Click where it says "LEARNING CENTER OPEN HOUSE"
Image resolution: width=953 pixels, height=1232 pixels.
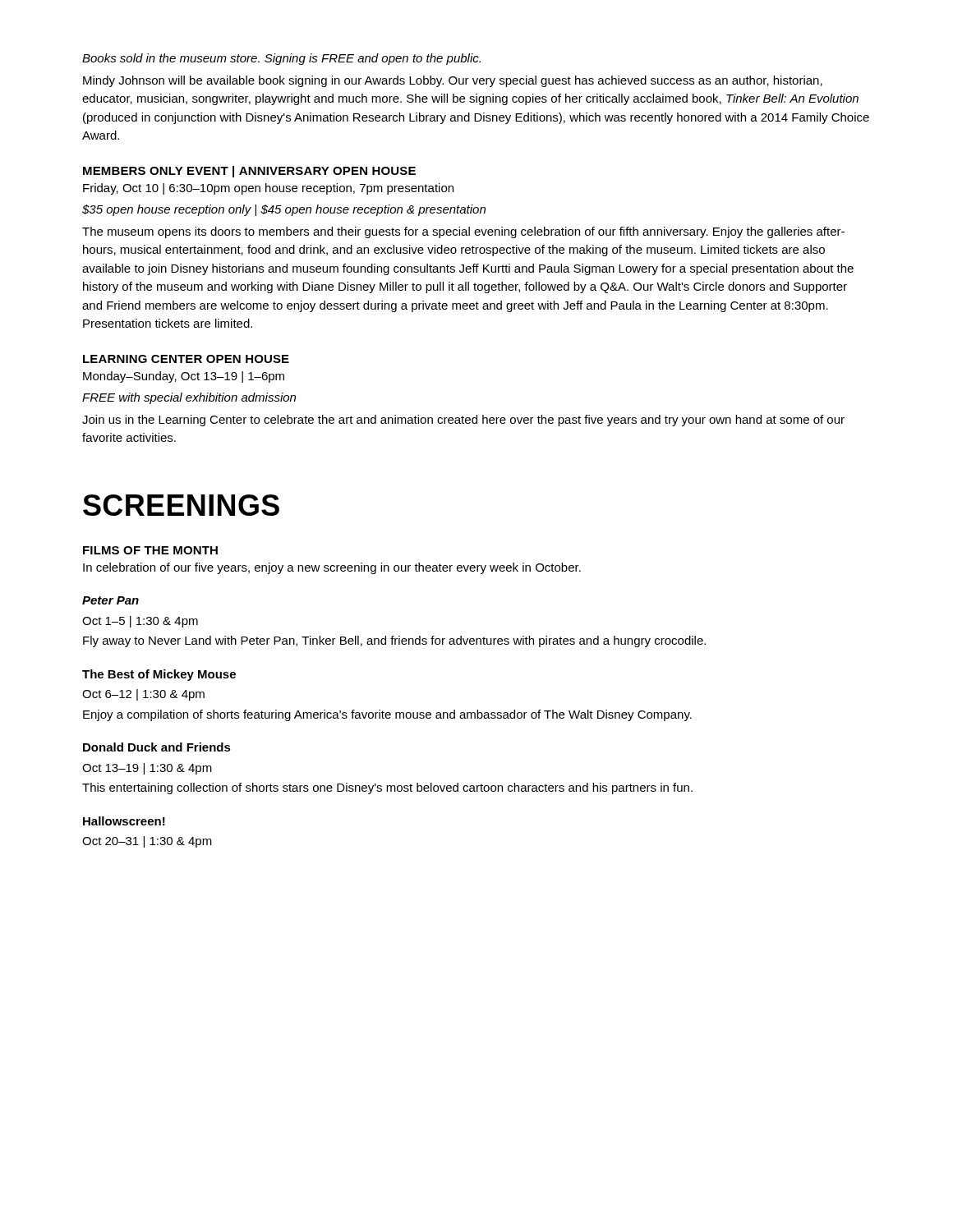186,358
